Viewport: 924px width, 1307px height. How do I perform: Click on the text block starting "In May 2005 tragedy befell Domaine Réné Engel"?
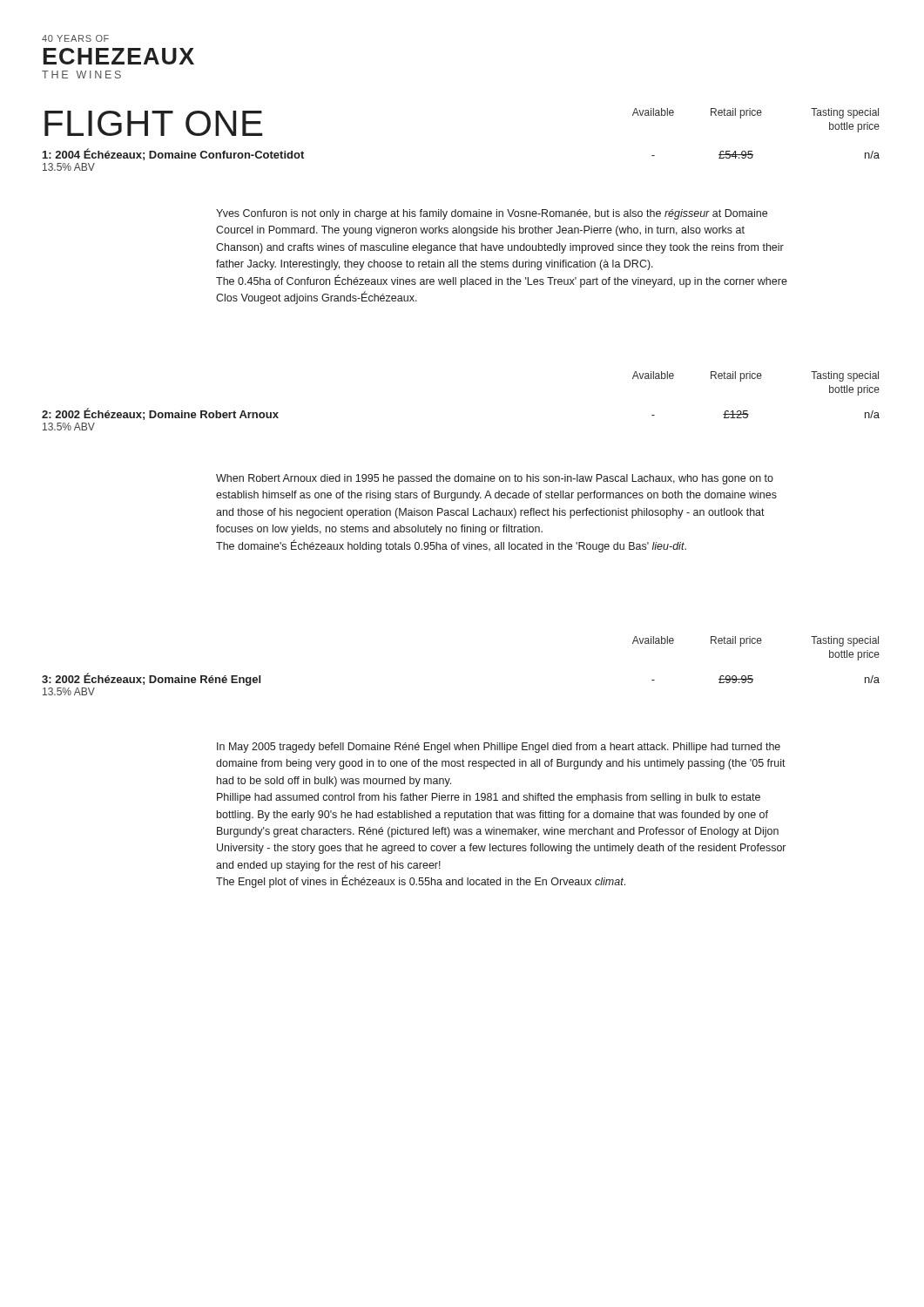click(501, 814)
